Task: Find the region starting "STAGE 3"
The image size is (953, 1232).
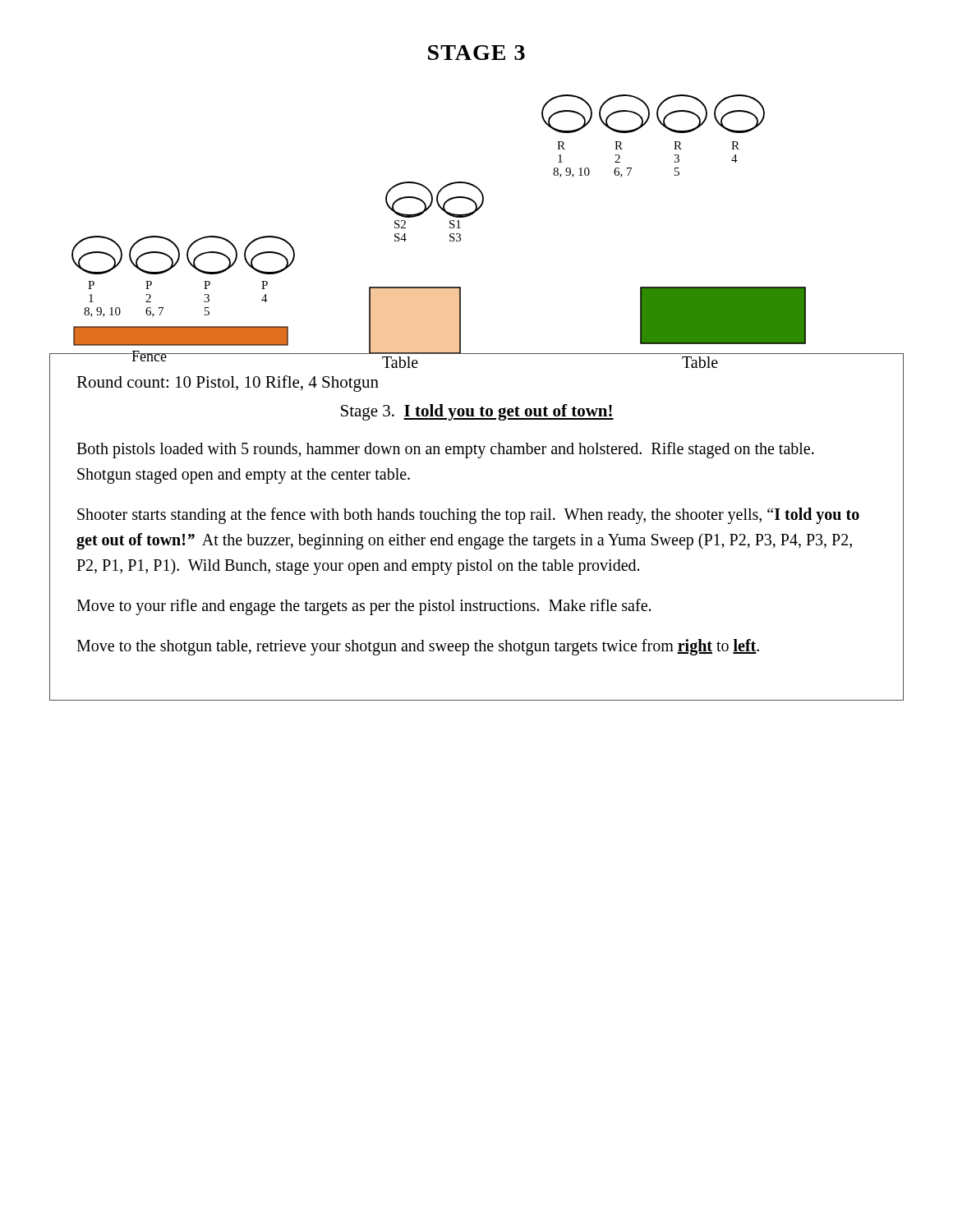Action: (x=476, y=52)
